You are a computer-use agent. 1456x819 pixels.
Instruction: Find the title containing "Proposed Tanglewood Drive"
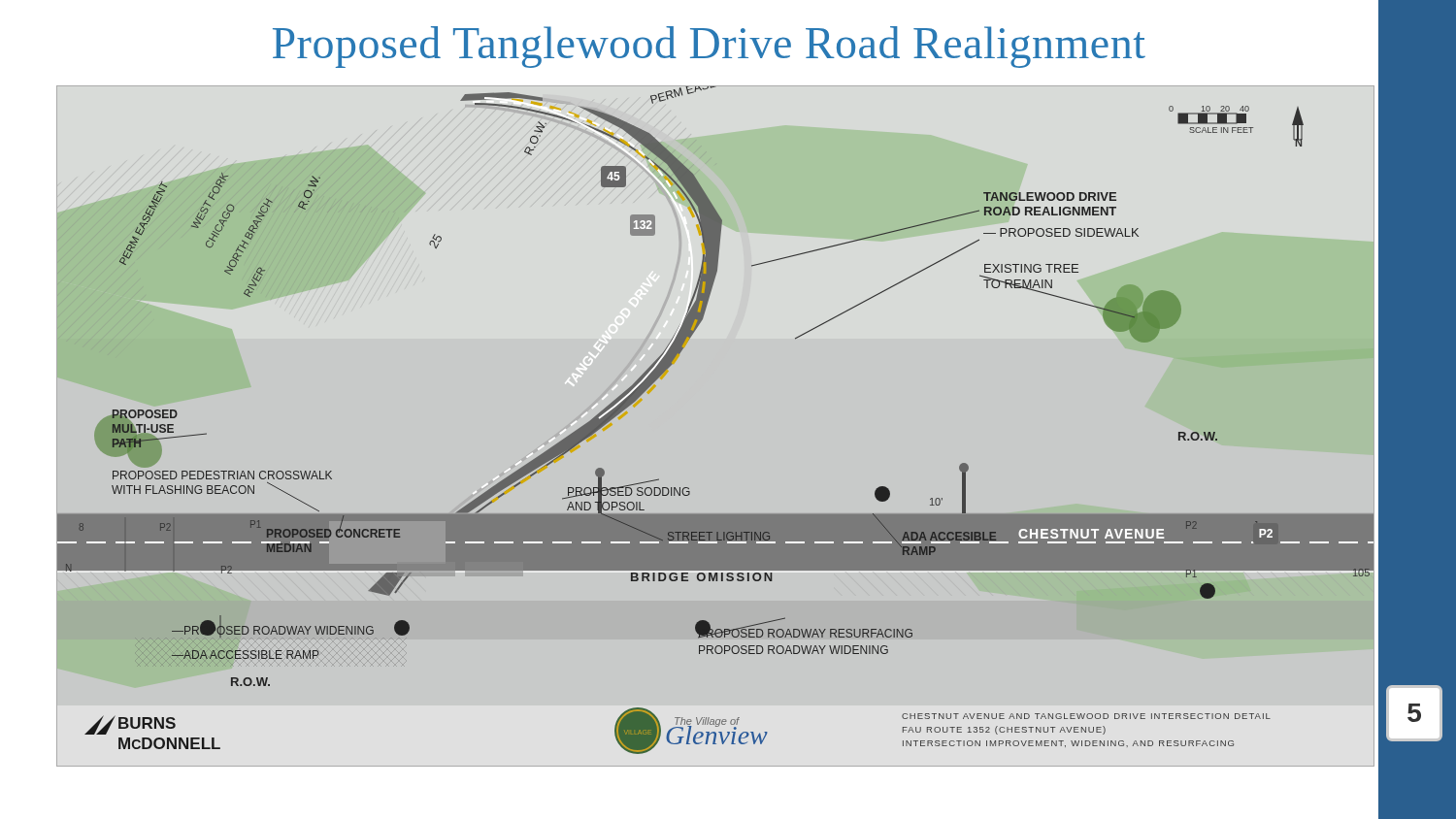point(709,43)
